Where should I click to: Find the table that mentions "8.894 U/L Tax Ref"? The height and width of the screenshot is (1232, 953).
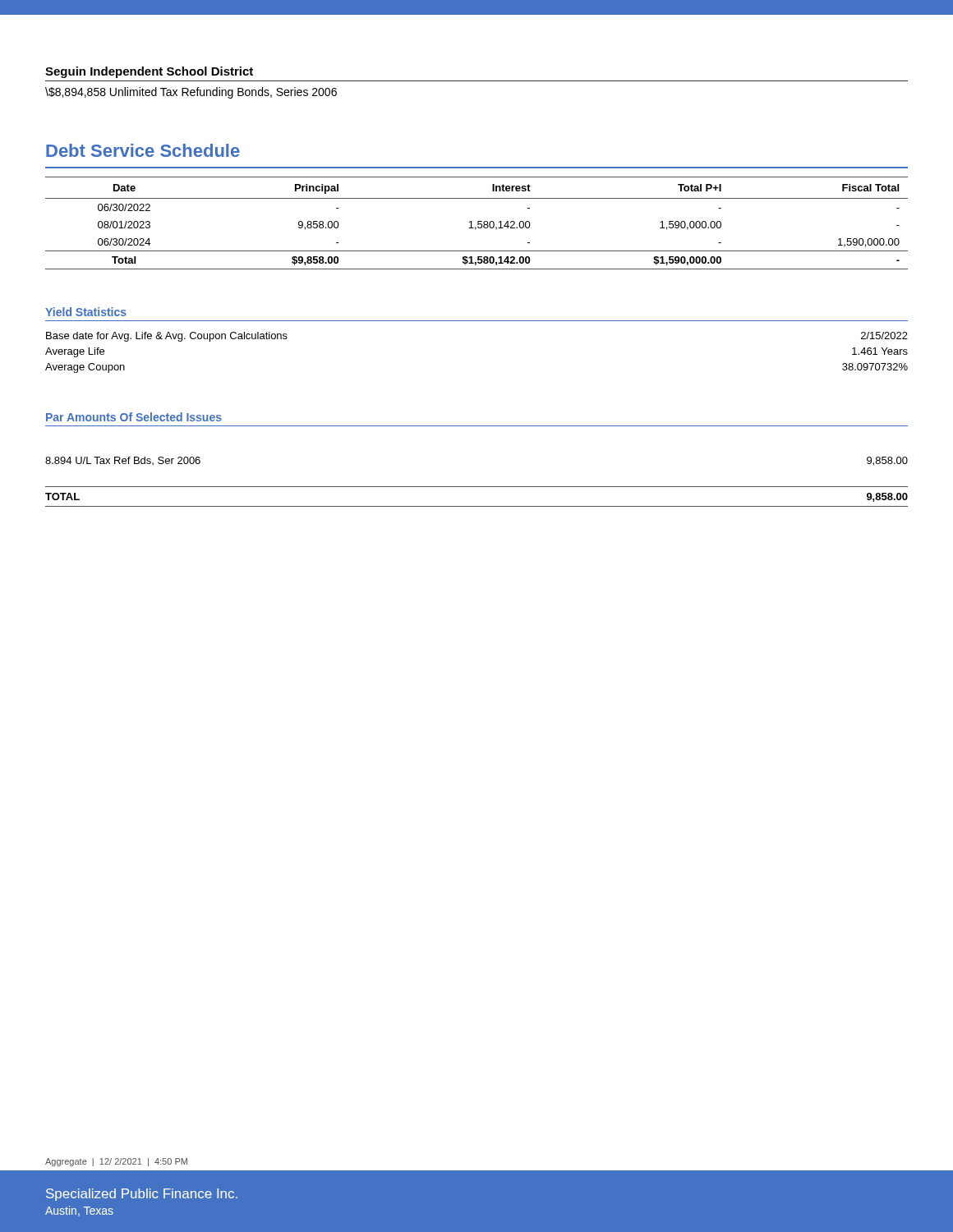[476, 471]
